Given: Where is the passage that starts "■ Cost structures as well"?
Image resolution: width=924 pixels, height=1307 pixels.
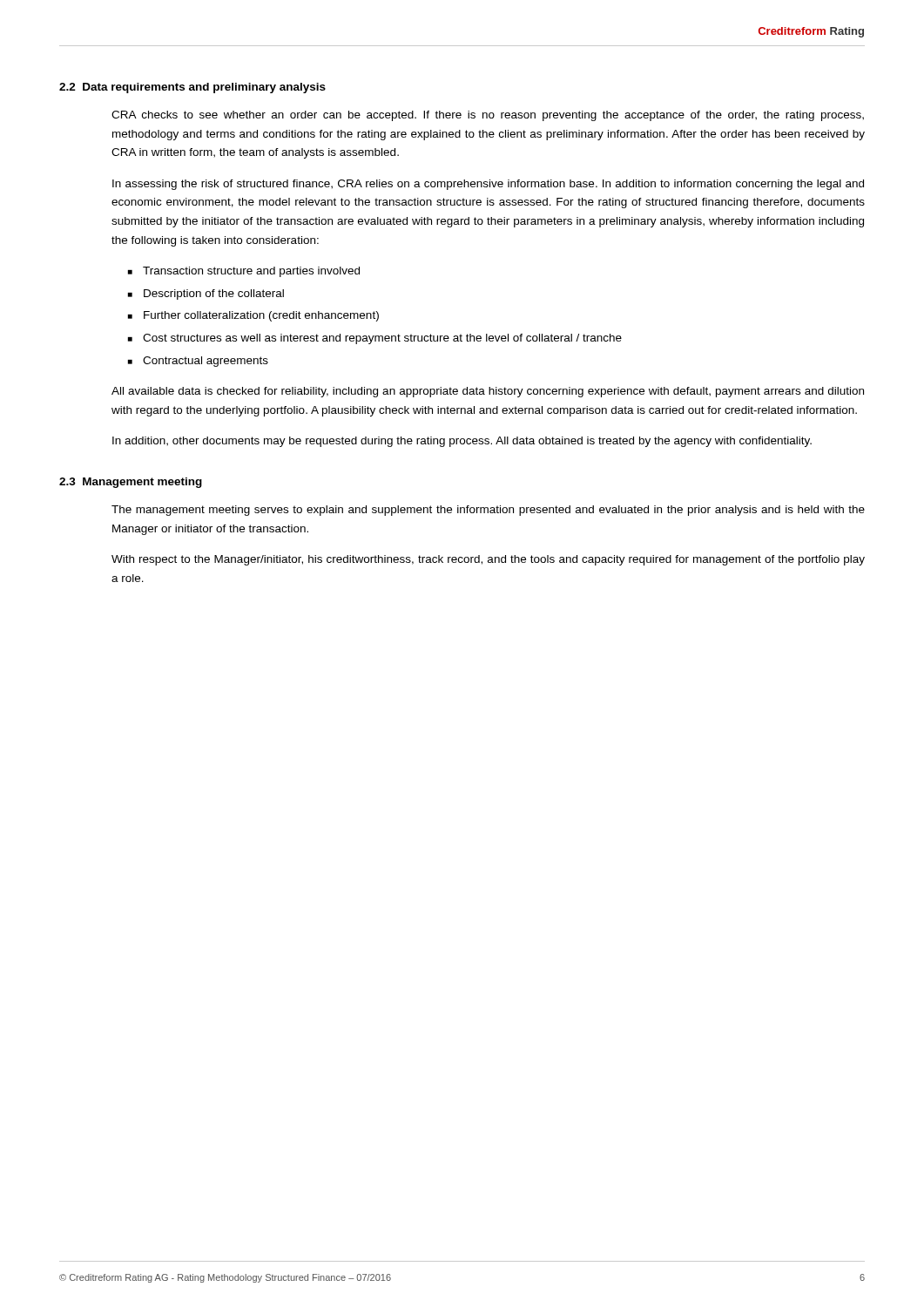Looking at the screenshot, I should (x=496, y=338).
